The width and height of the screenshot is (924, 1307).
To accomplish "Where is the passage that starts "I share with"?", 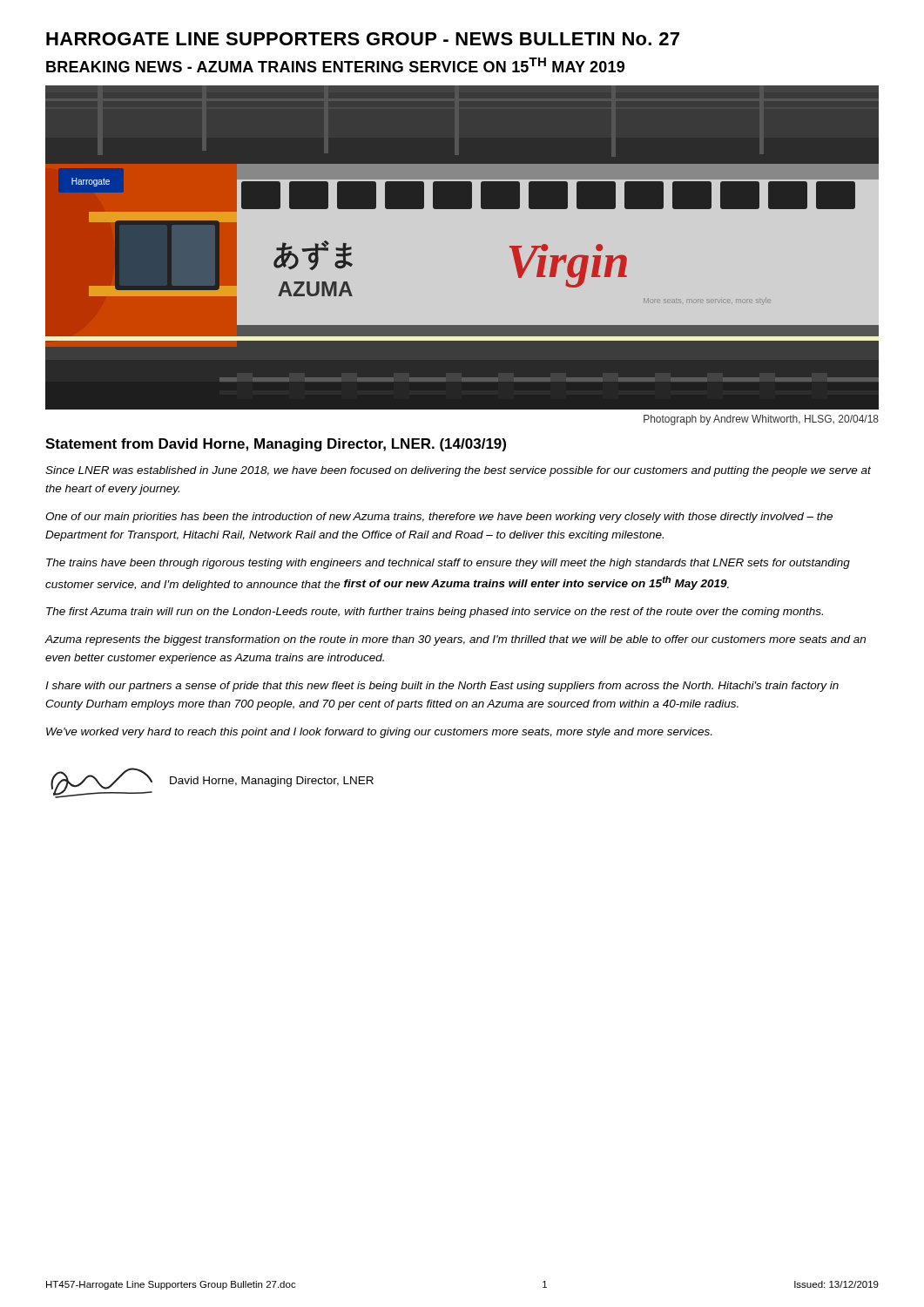I will pyautogui.click(x=442, y=694).
